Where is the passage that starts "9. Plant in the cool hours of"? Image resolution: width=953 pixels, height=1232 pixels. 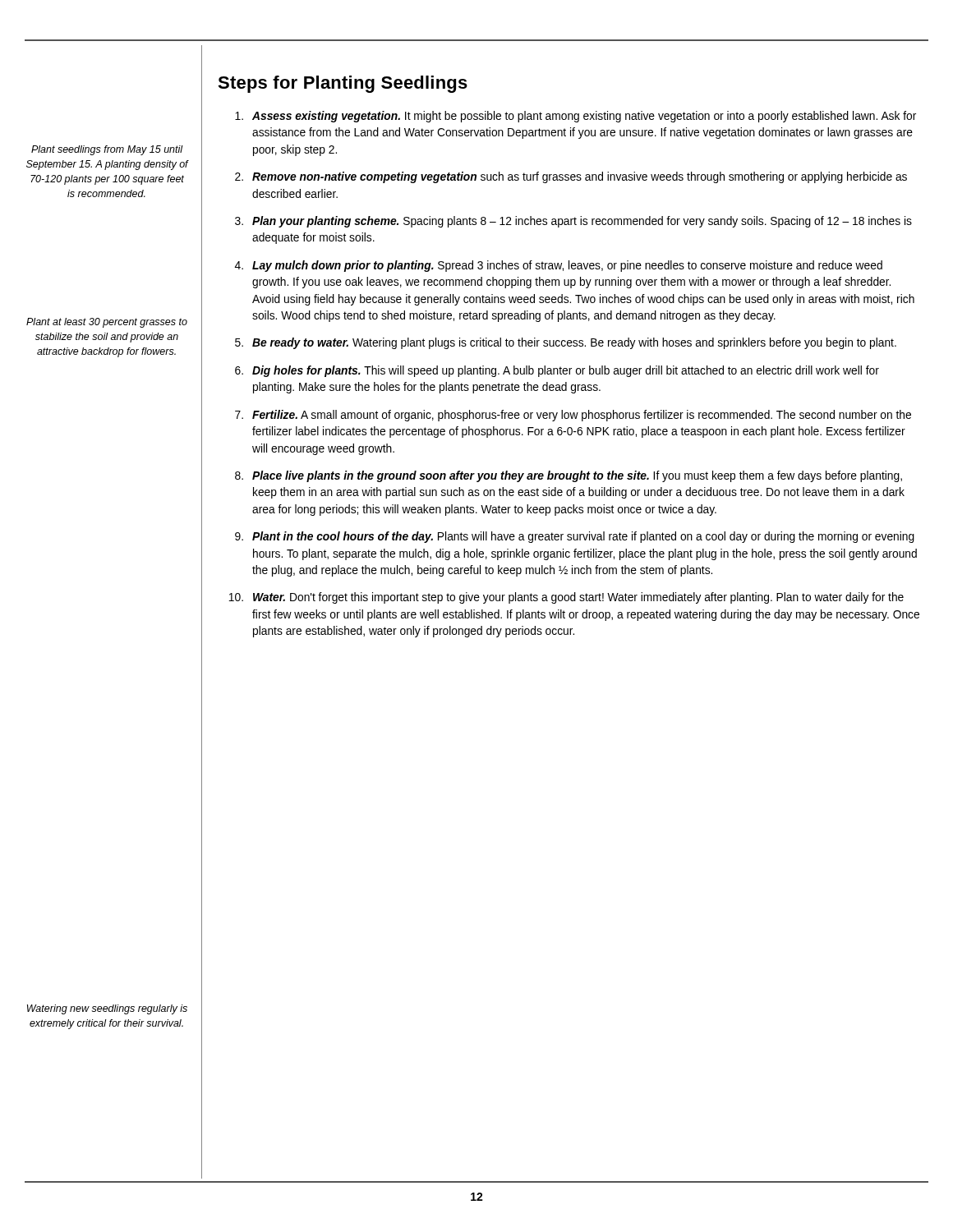569,554
